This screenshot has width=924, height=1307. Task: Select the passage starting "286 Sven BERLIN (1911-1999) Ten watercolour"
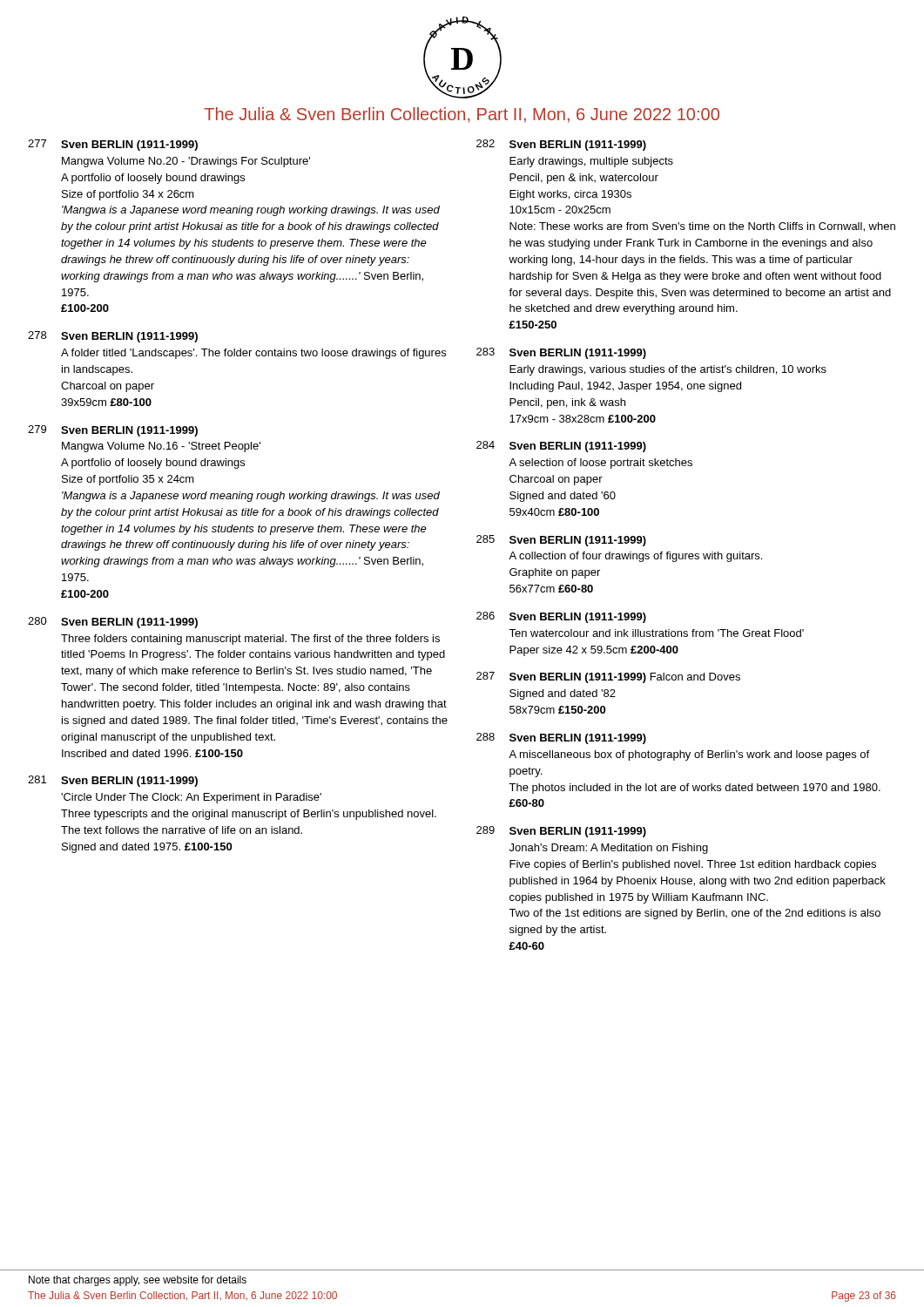click(x=686, y=634)
